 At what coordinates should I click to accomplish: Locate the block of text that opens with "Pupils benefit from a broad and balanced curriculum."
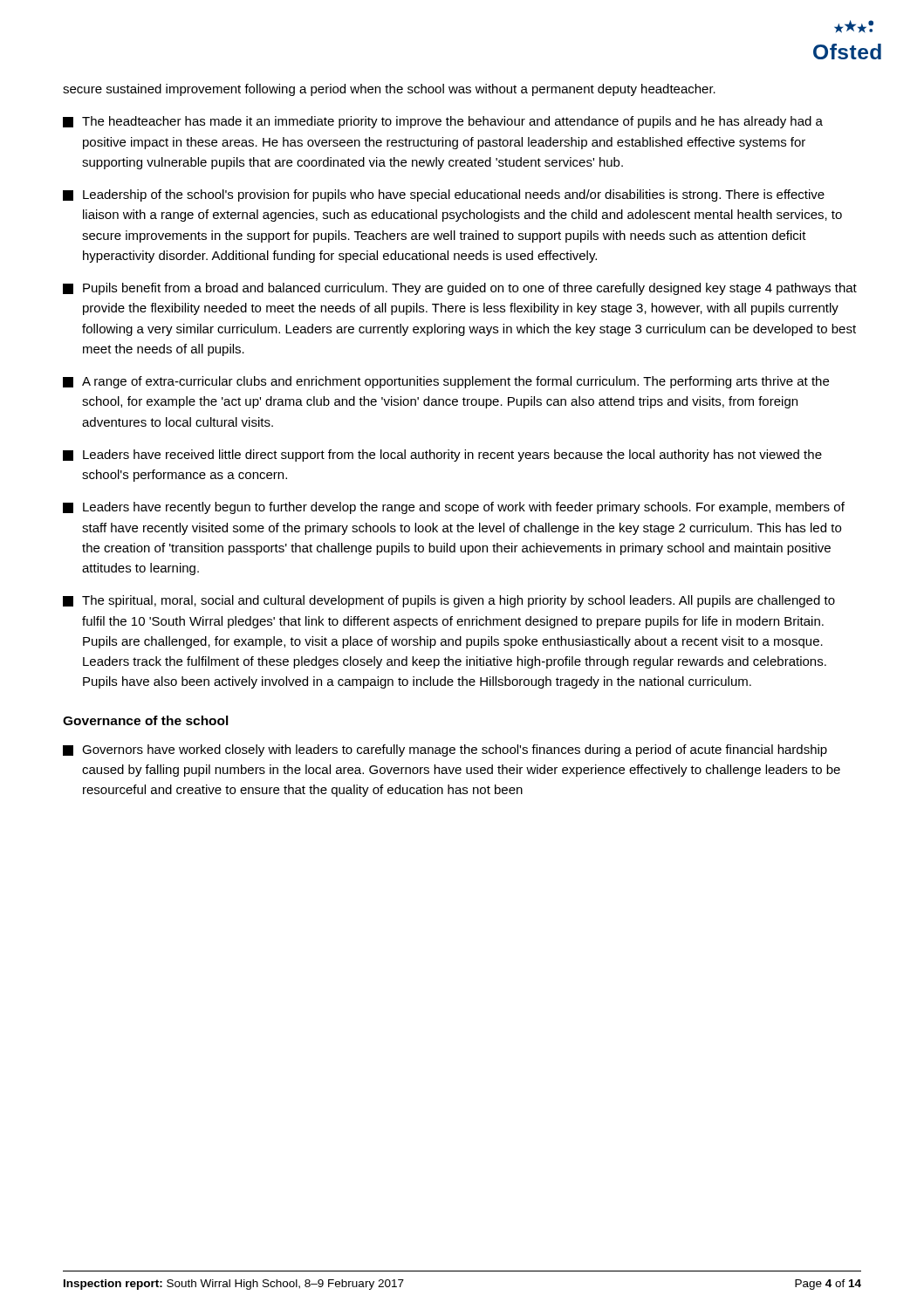pyautogui.click(x=462, y=318)
